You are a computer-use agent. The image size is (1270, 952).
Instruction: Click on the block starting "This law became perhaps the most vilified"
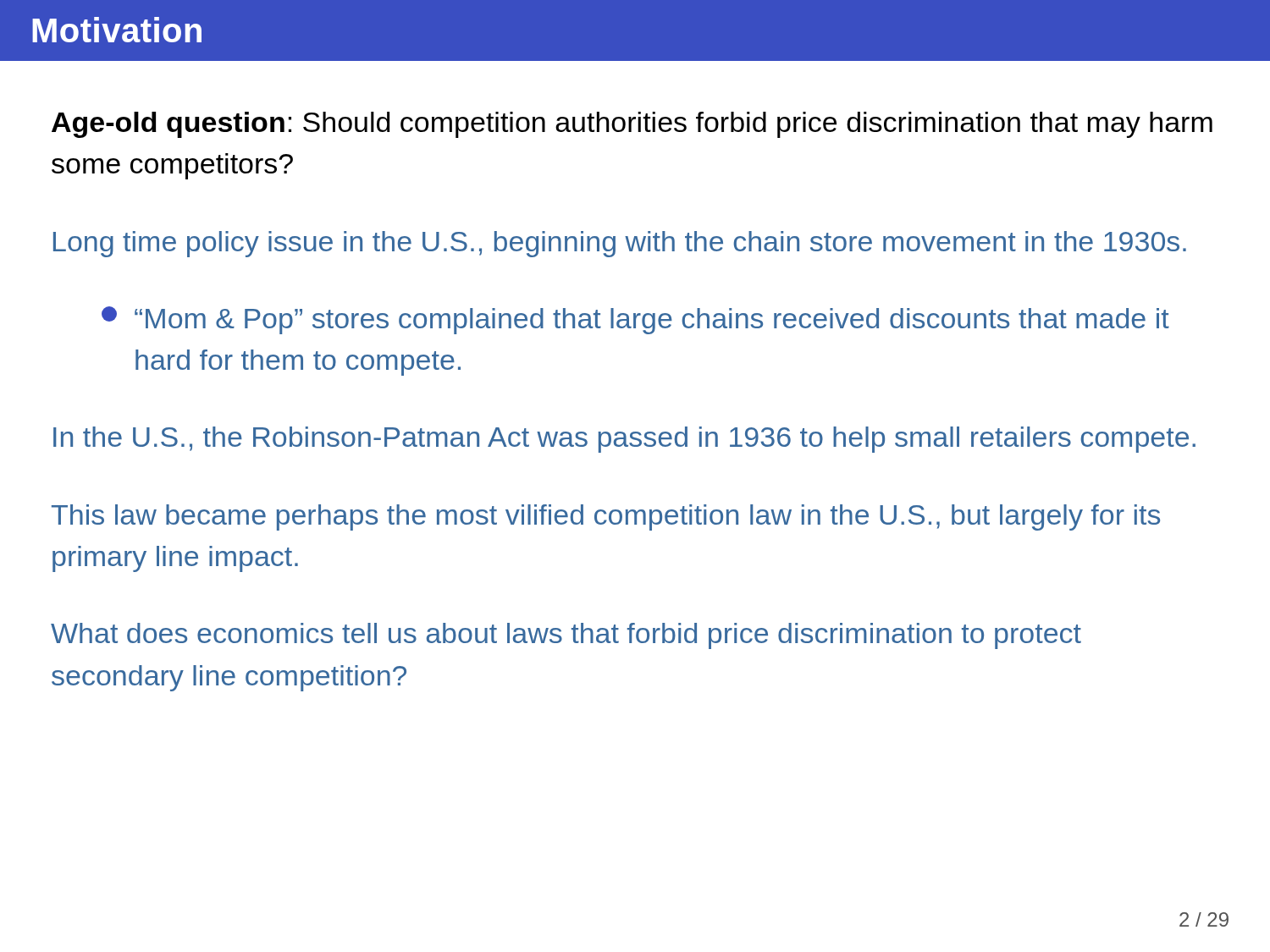click(606, 535)
